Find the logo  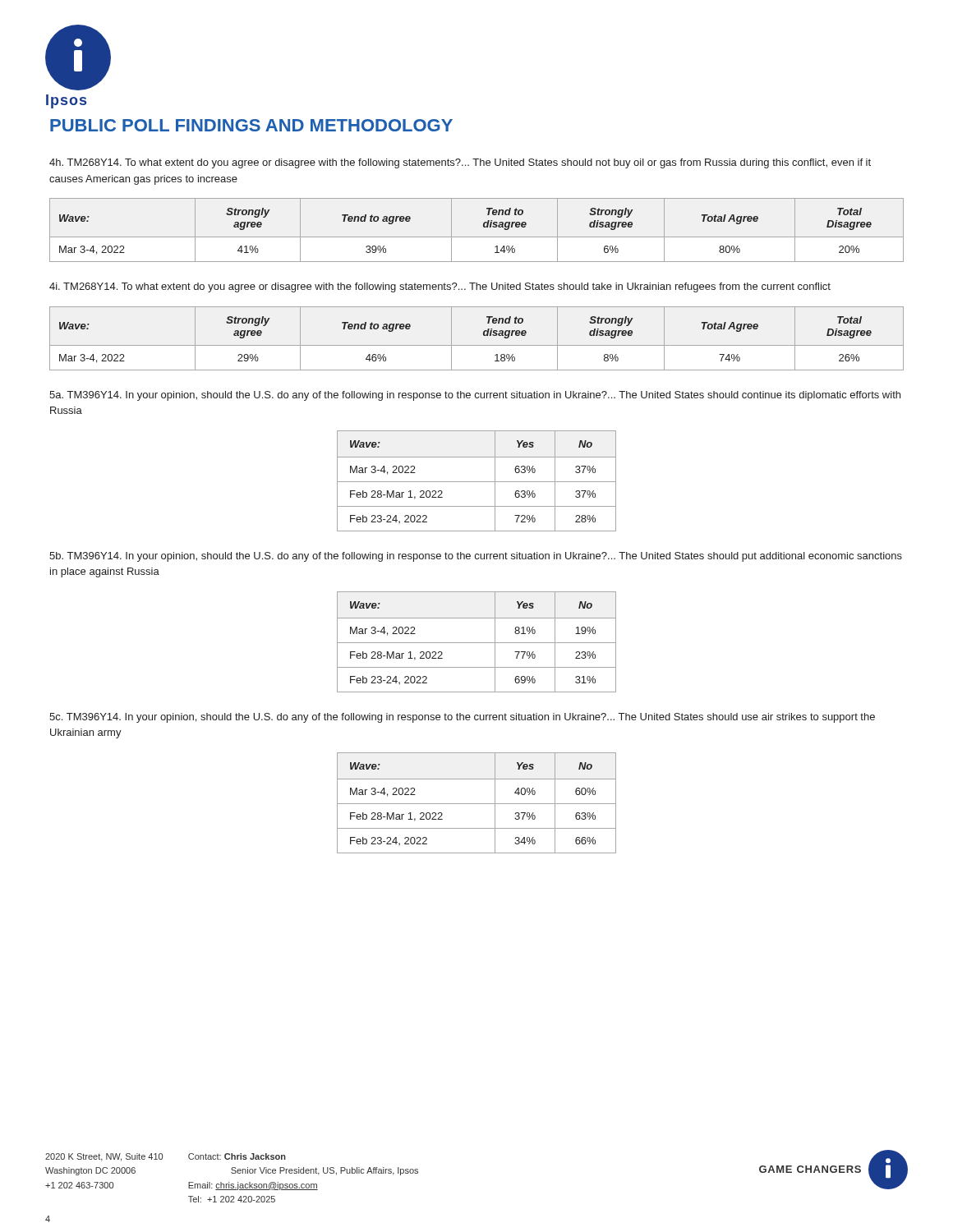(x=82, y=67)
